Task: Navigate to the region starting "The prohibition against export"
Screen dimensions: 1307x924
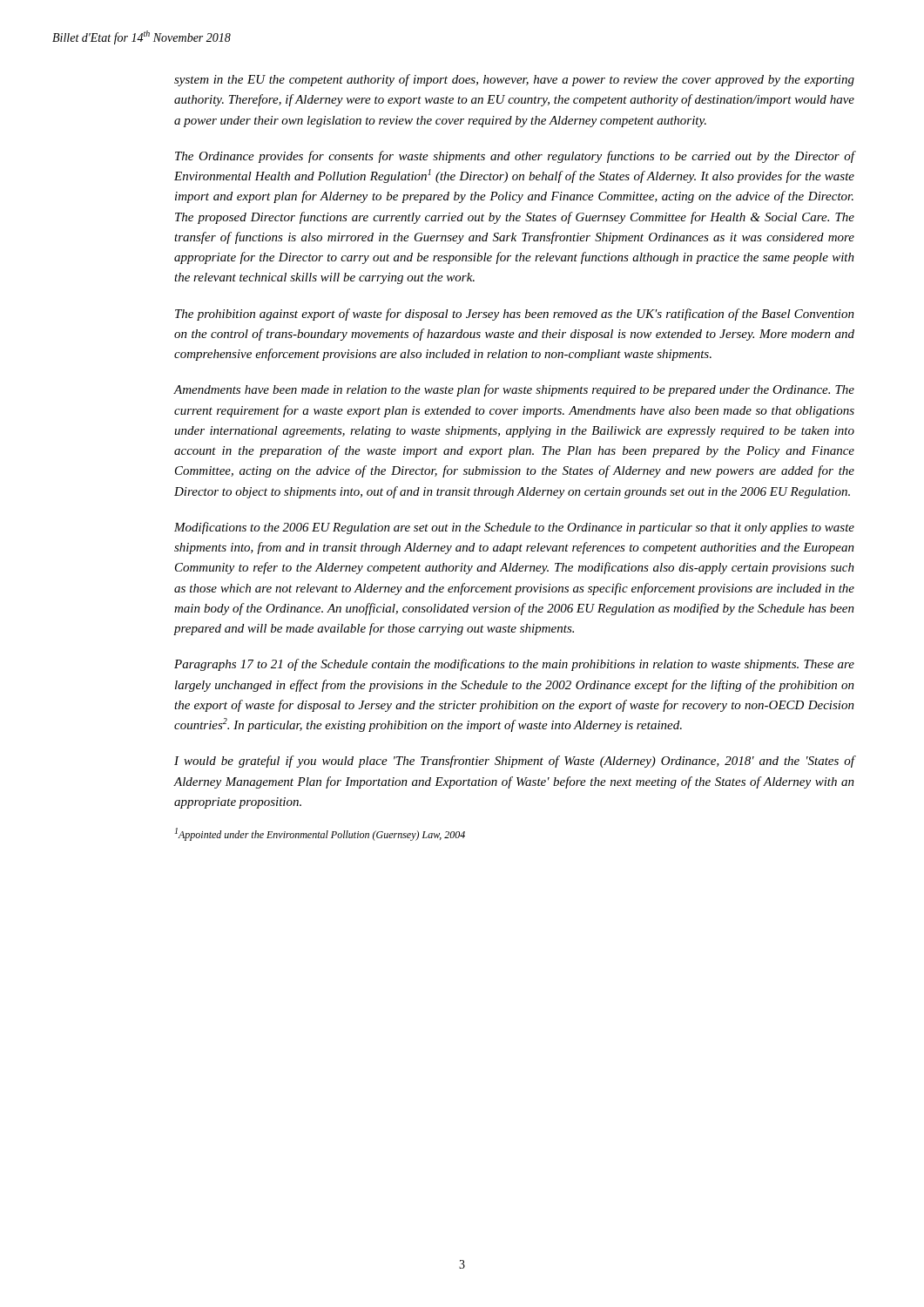Action: (x=514, y=333)
